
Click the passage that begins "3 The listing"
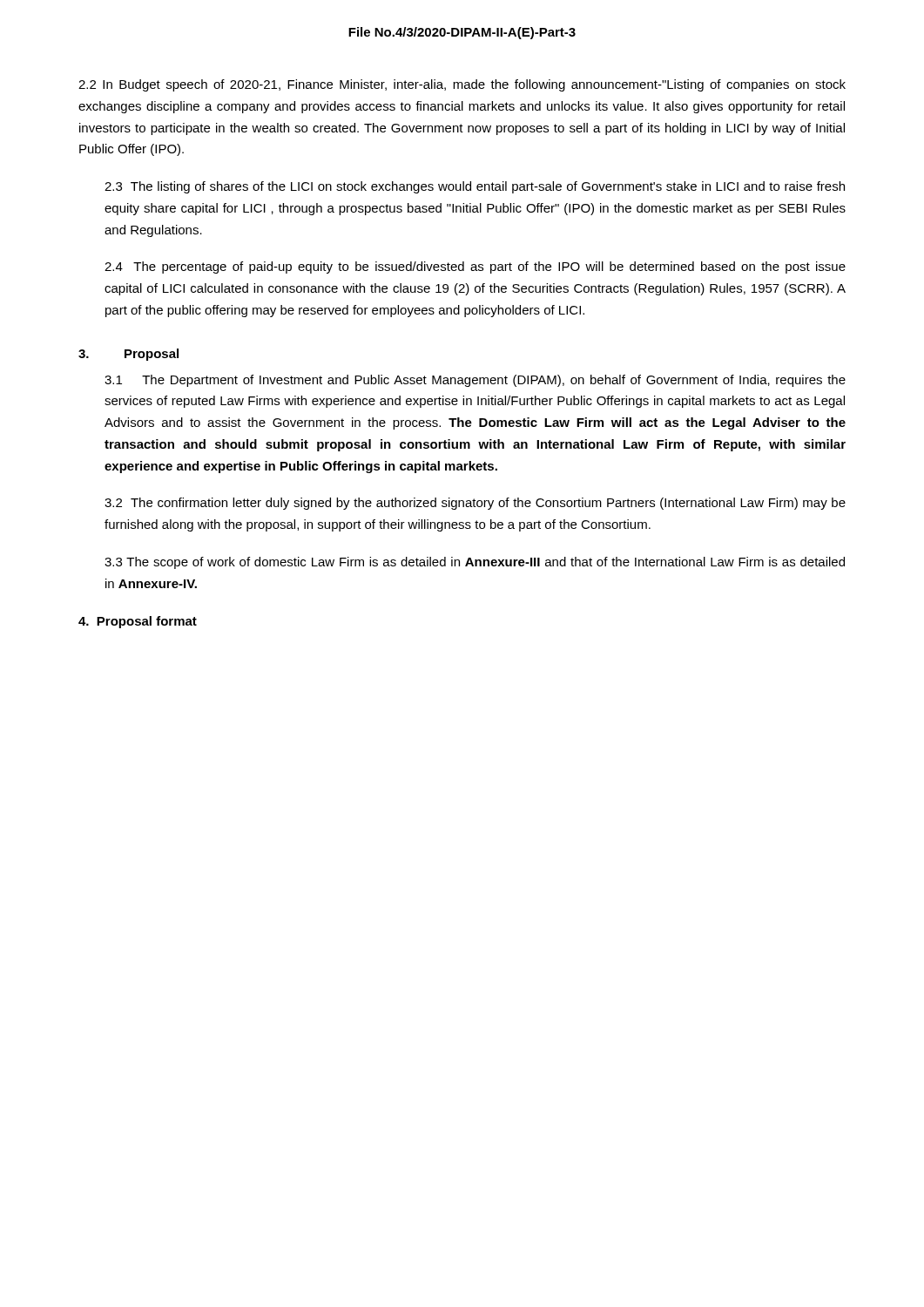475,208
